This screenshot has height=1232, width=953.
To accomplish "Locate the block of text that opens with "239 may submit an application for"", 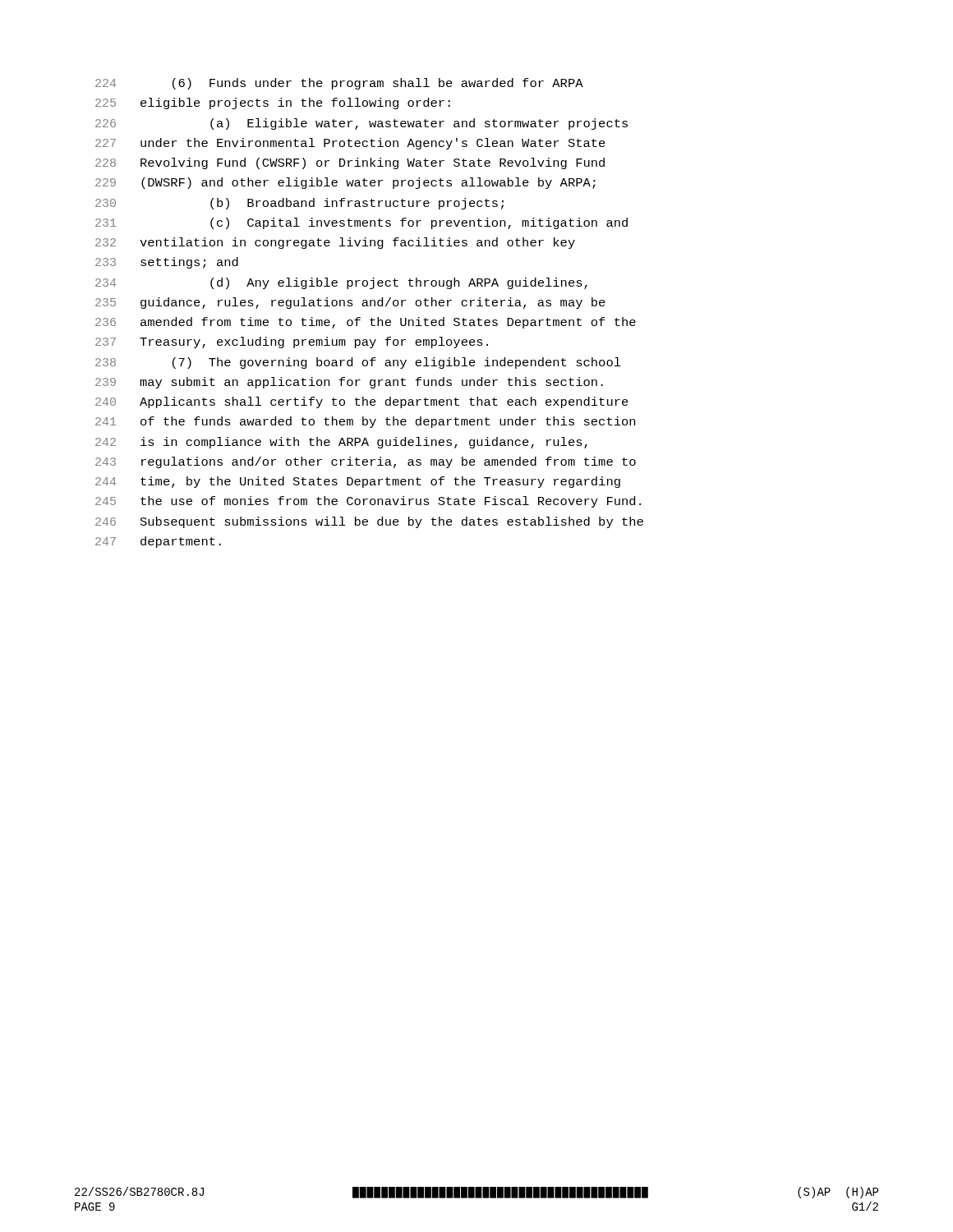I will tap(340, 383).
